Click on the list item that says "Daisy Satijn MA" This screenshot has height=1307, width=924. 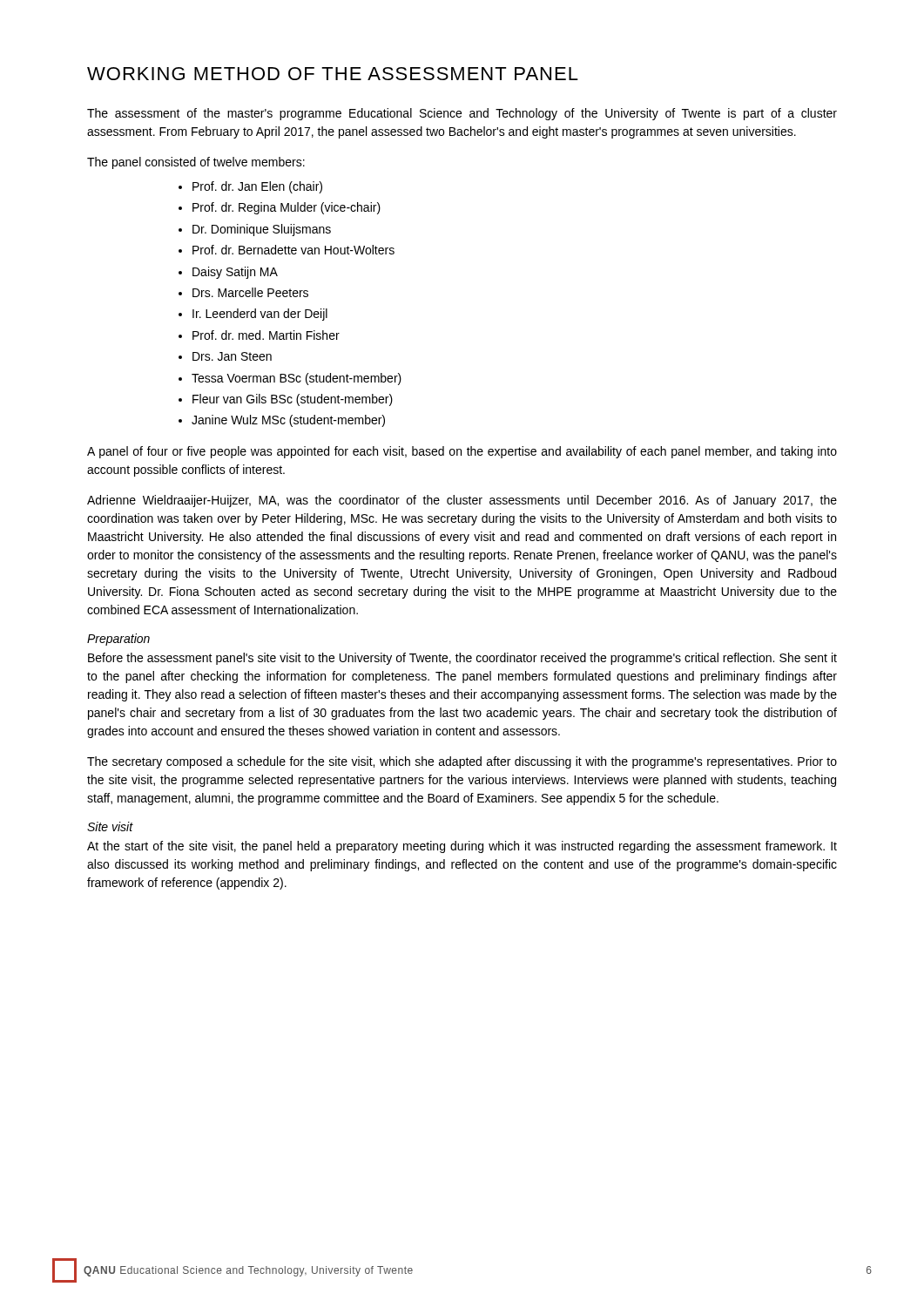point(235,271)
